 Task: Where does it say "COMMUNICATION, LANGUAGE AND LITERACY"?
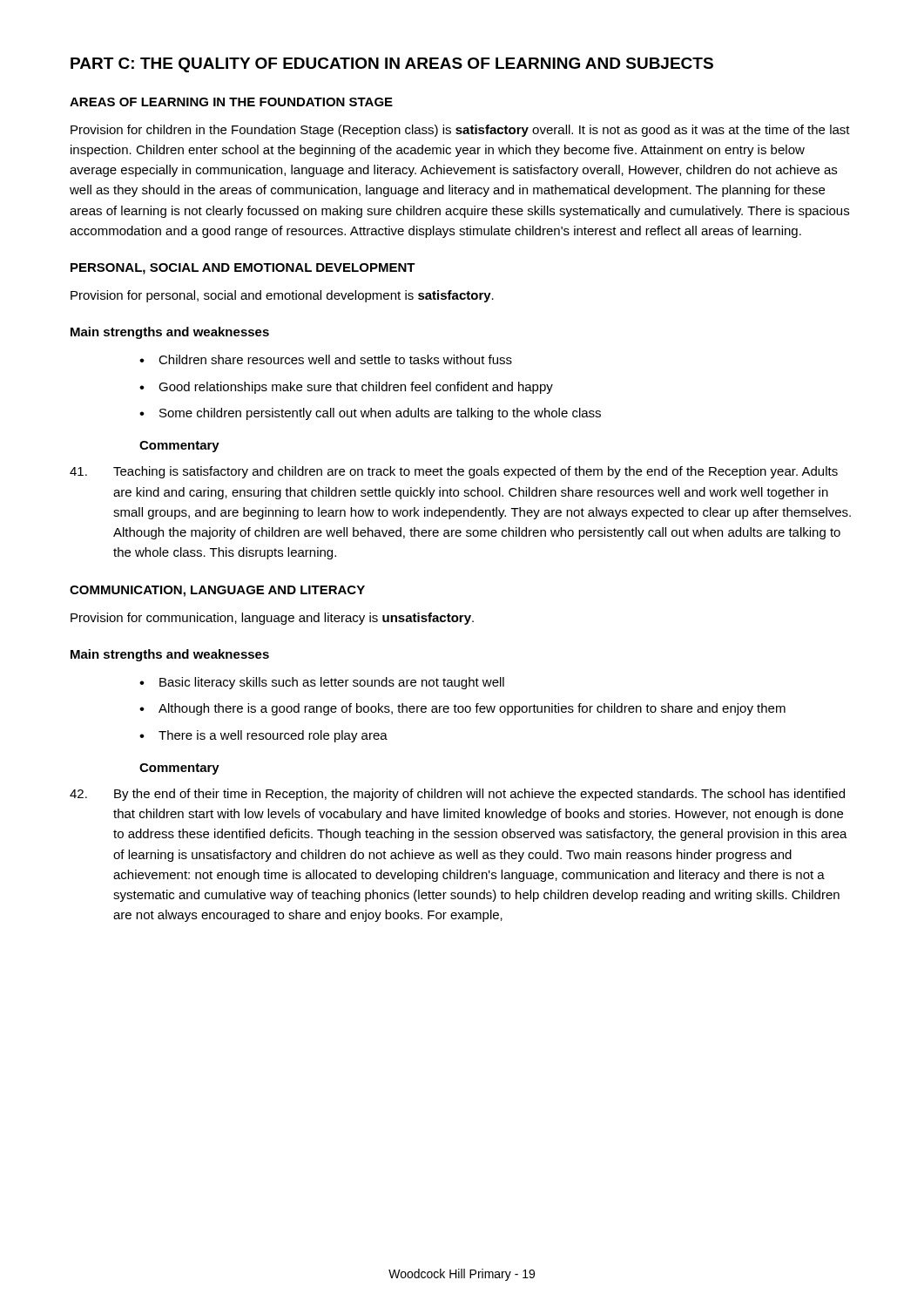click(217, 589)
